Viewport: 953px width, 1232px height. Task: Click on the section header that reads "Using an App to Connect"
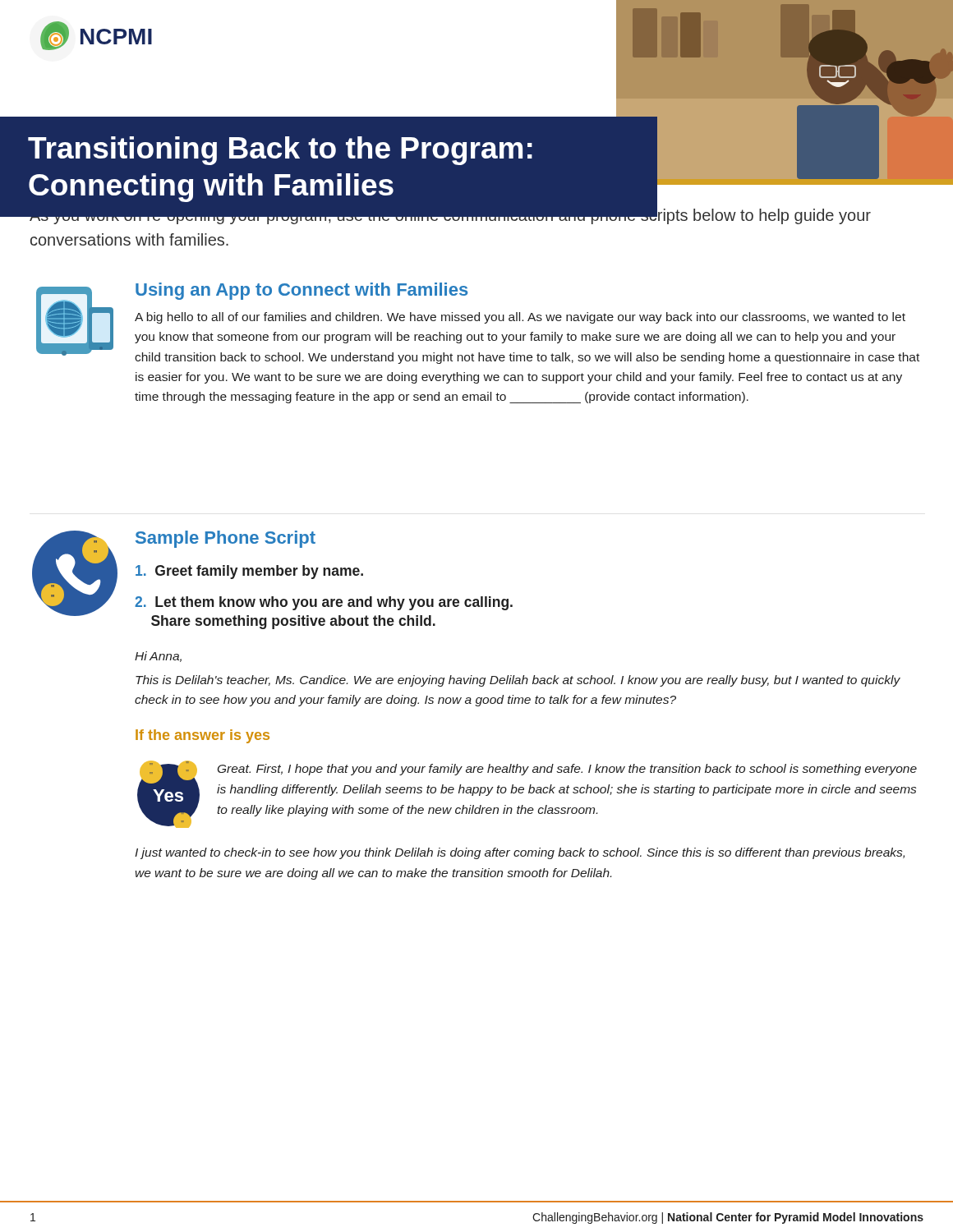pyautogui.click(x=302, y=290)
